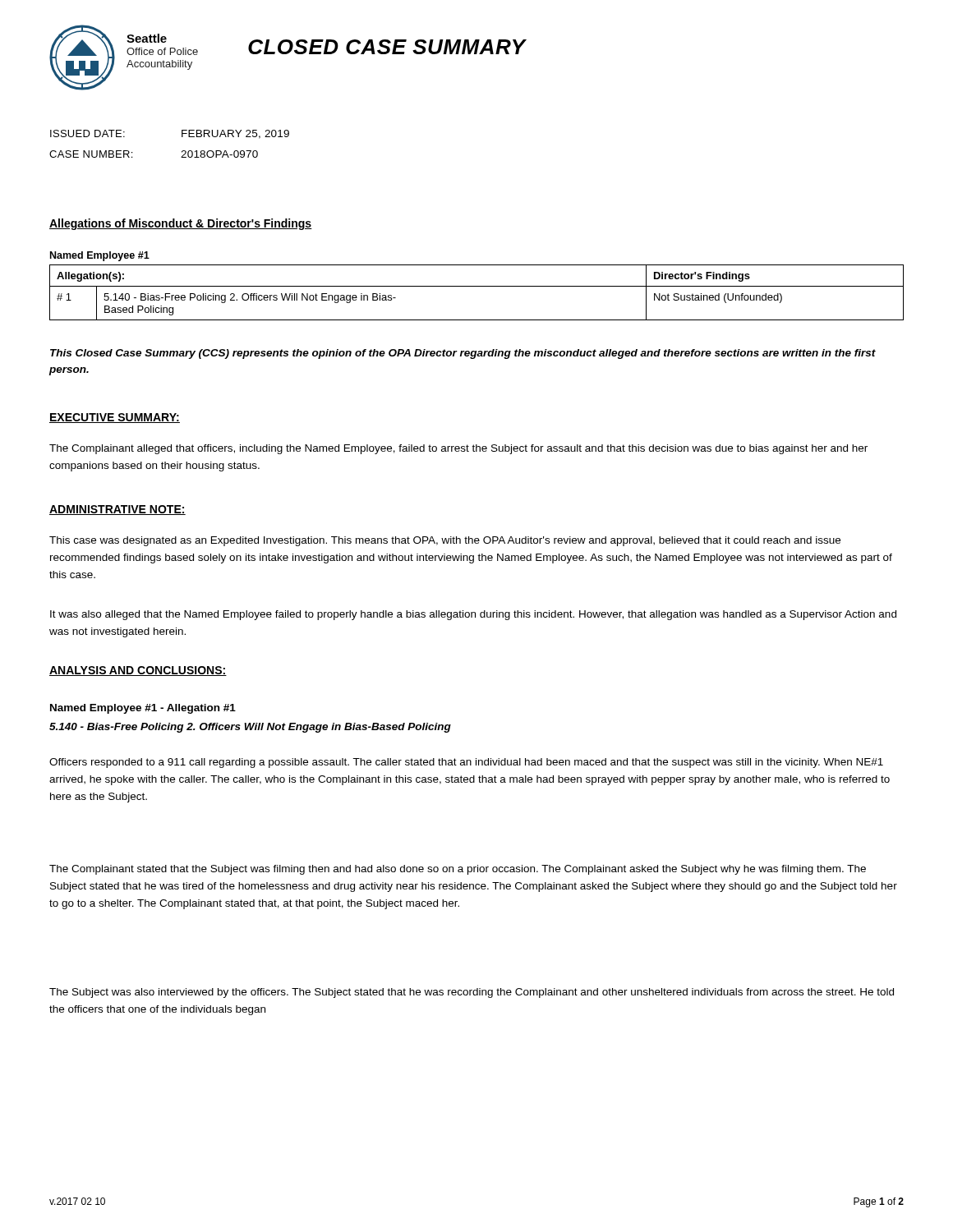Find the table that mentions "# 1"

[476, 292]
